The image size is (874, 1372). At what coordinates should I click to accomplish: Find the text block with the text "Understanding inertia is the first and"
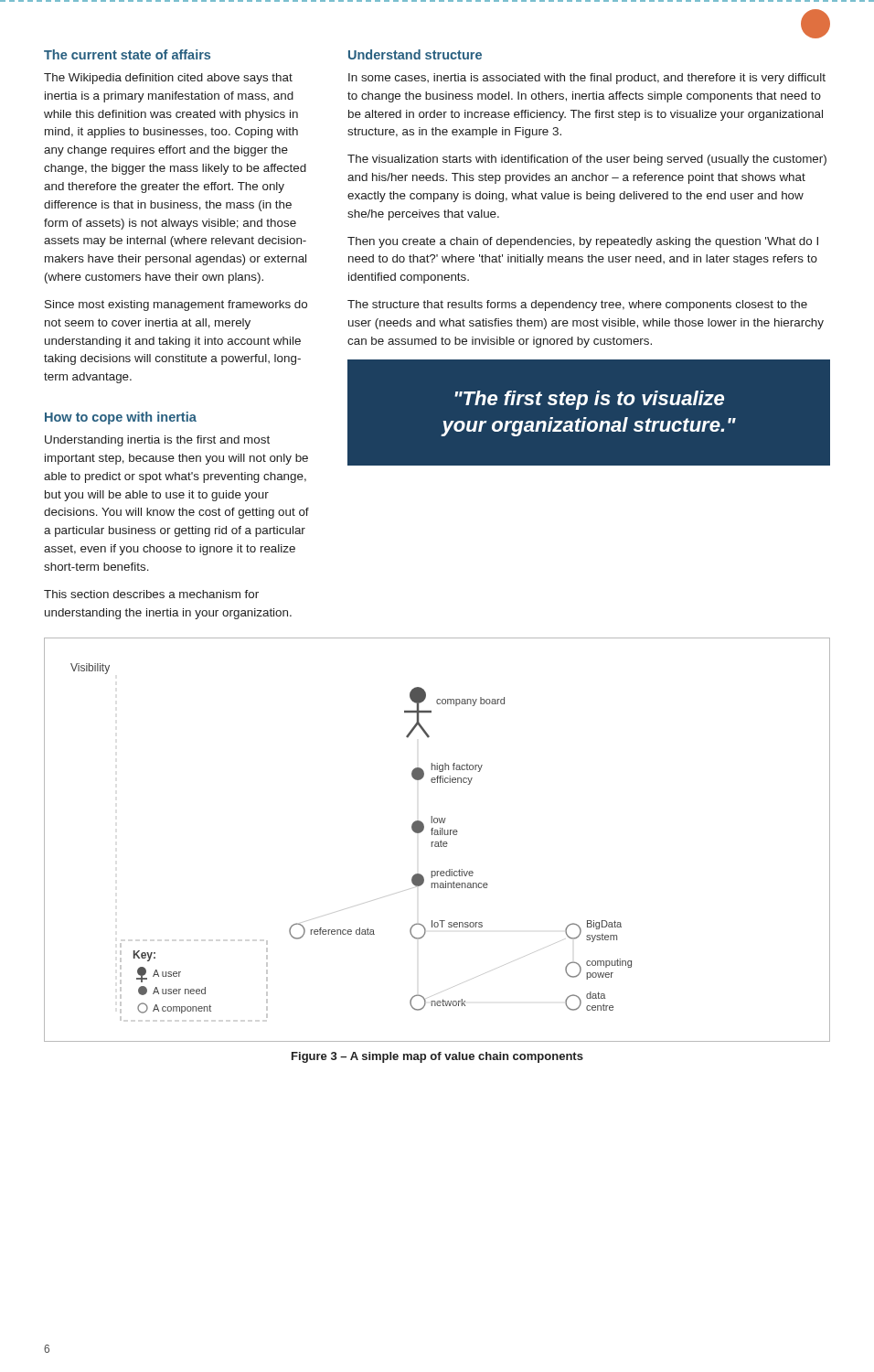181,503
